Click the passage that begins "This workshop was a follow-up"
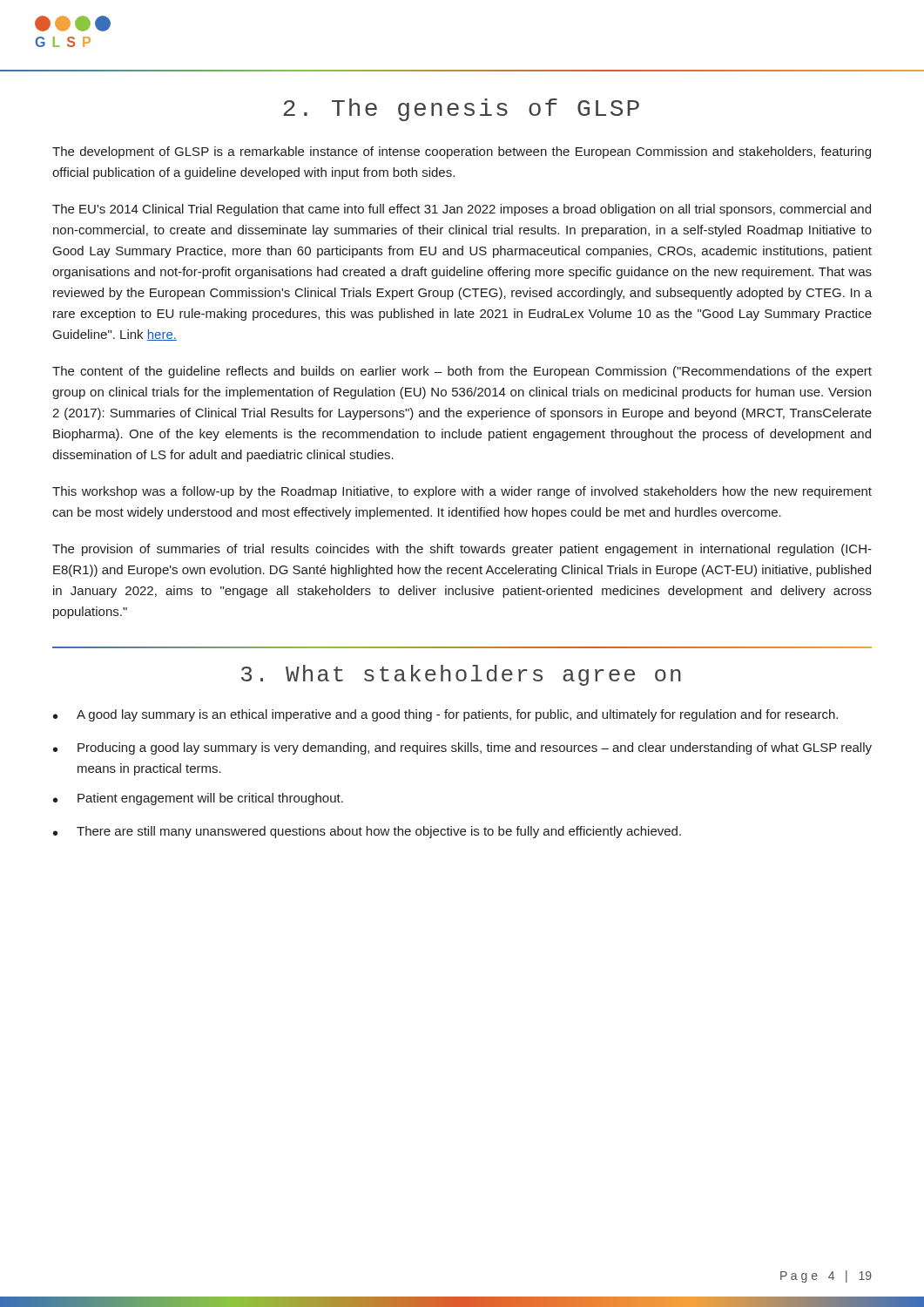The image size is (924, 1307). [462, 501]
